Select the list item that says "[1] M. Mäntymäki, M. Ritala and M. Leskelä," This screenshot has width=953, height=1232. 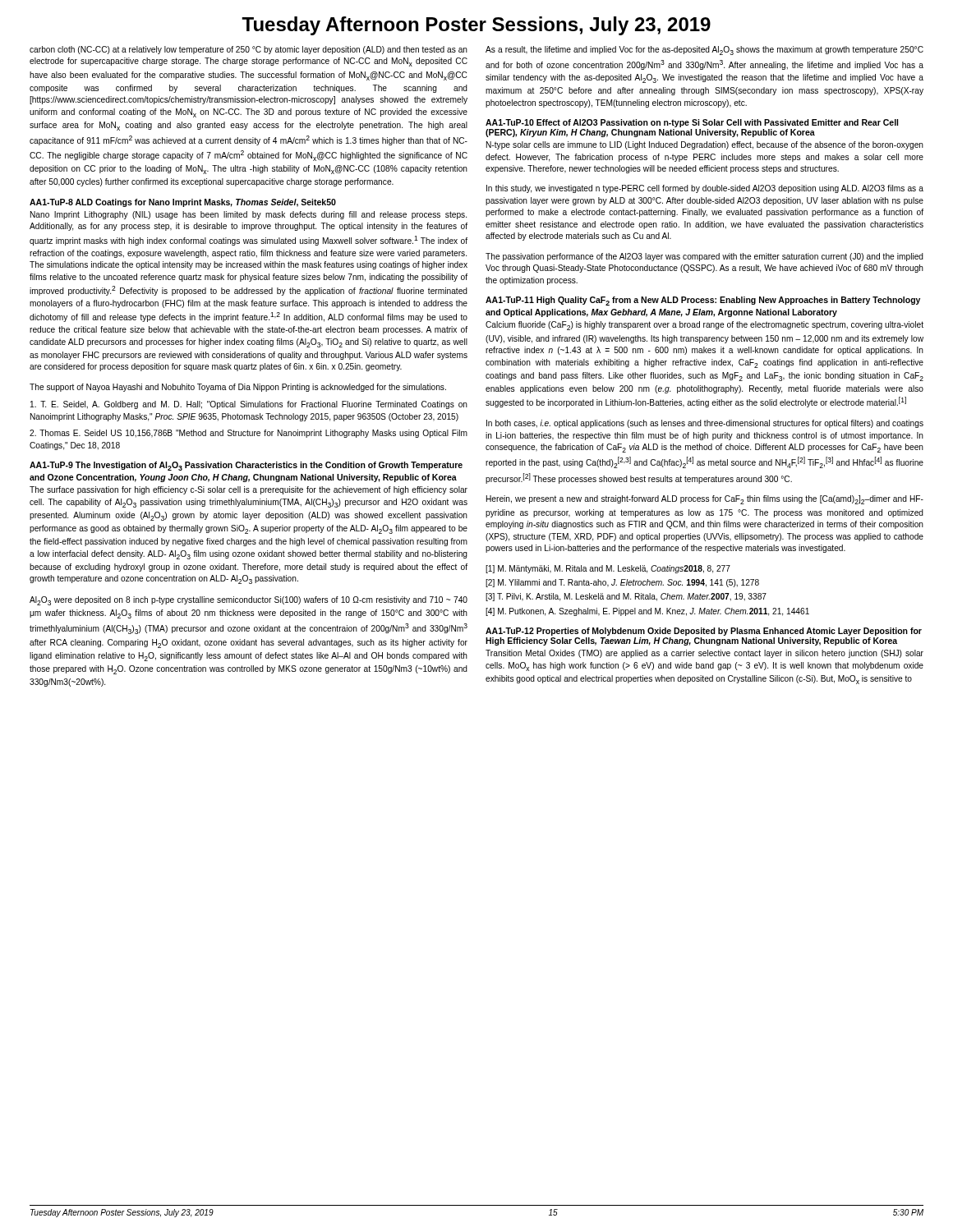tap(608, 568)
